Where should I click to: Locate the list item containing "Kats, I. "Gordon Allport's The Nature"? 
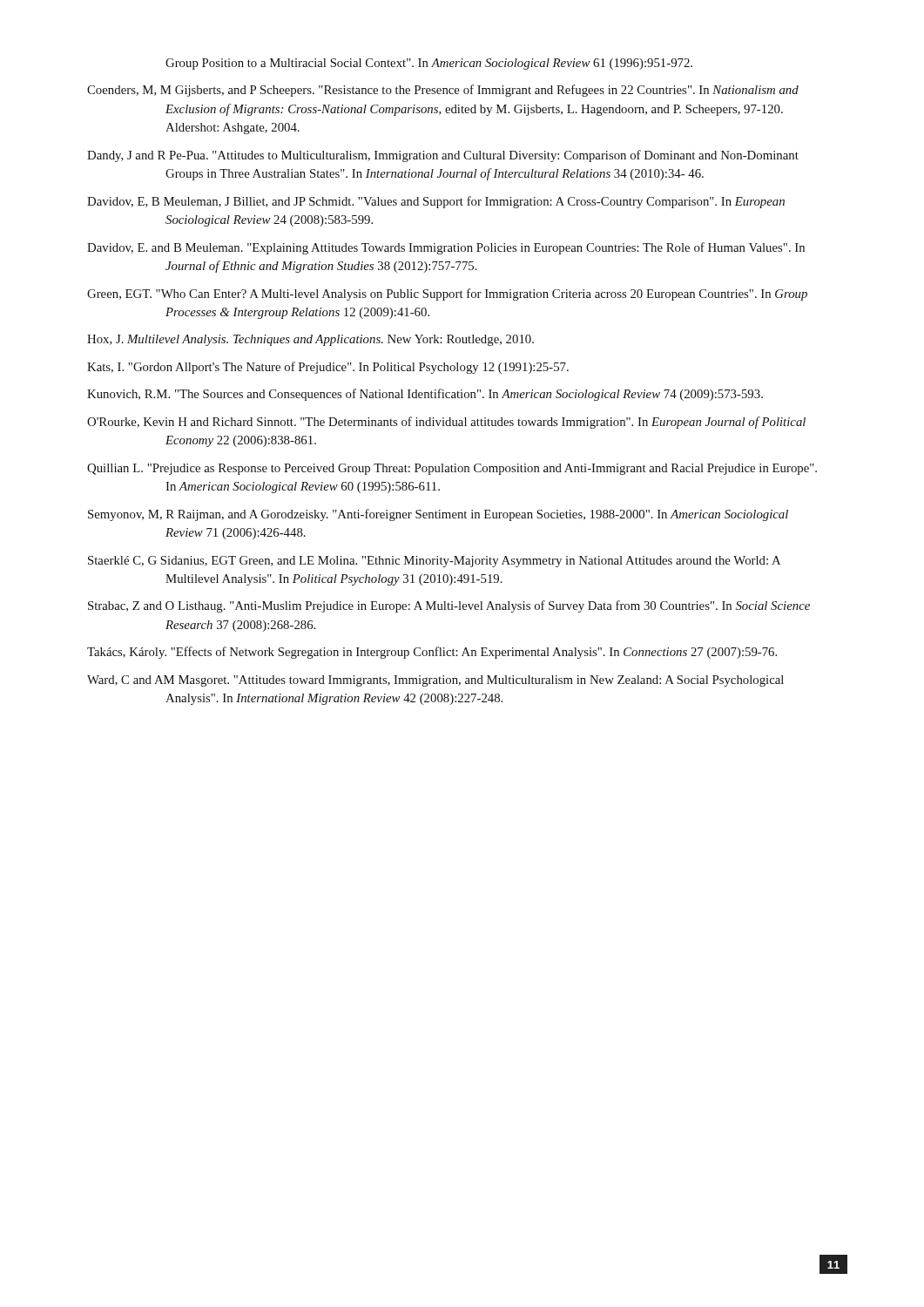pos(328,367)
